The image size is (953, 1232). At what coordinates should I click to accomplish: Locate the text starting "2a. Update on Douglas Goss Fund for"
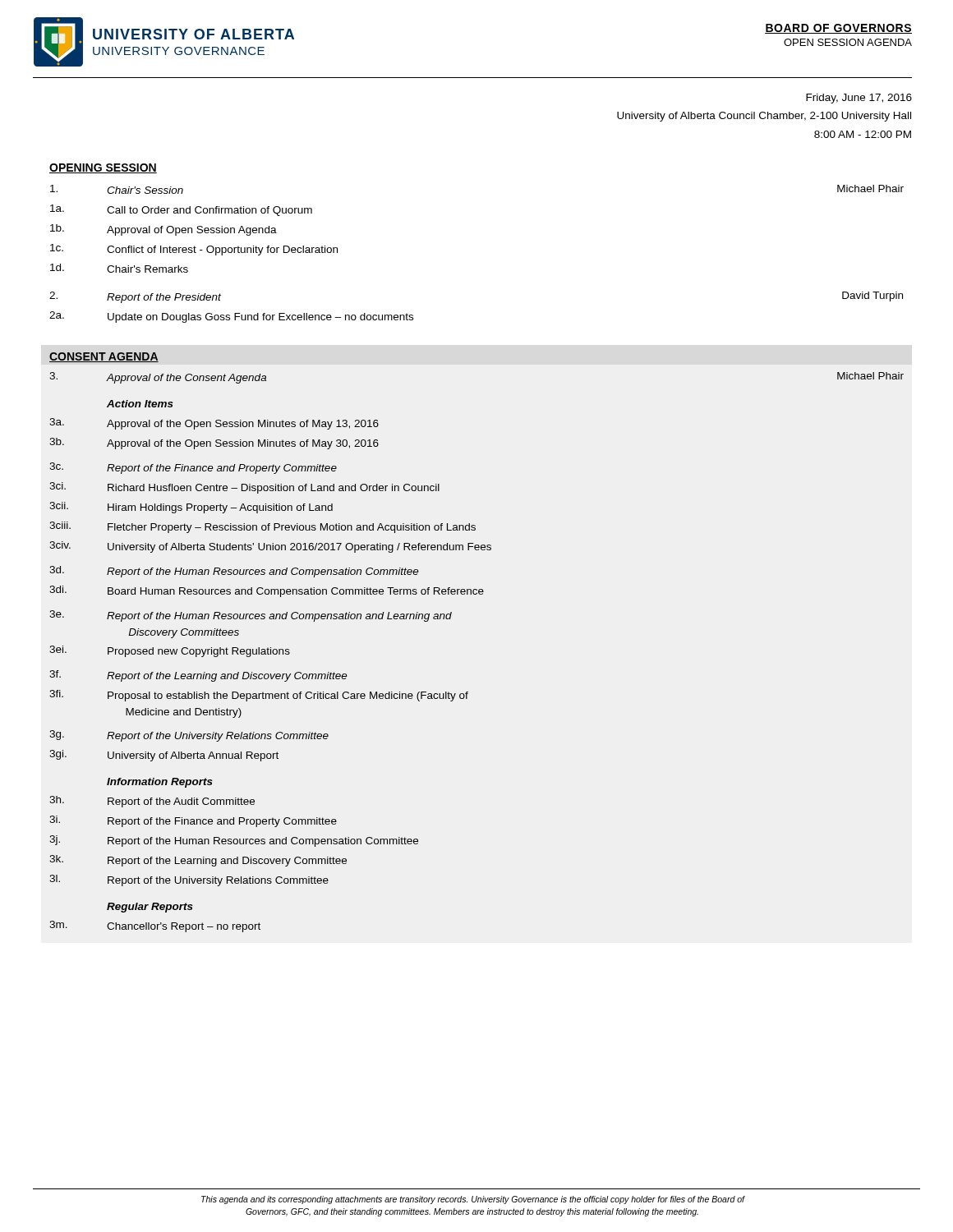tap(419, 317)
